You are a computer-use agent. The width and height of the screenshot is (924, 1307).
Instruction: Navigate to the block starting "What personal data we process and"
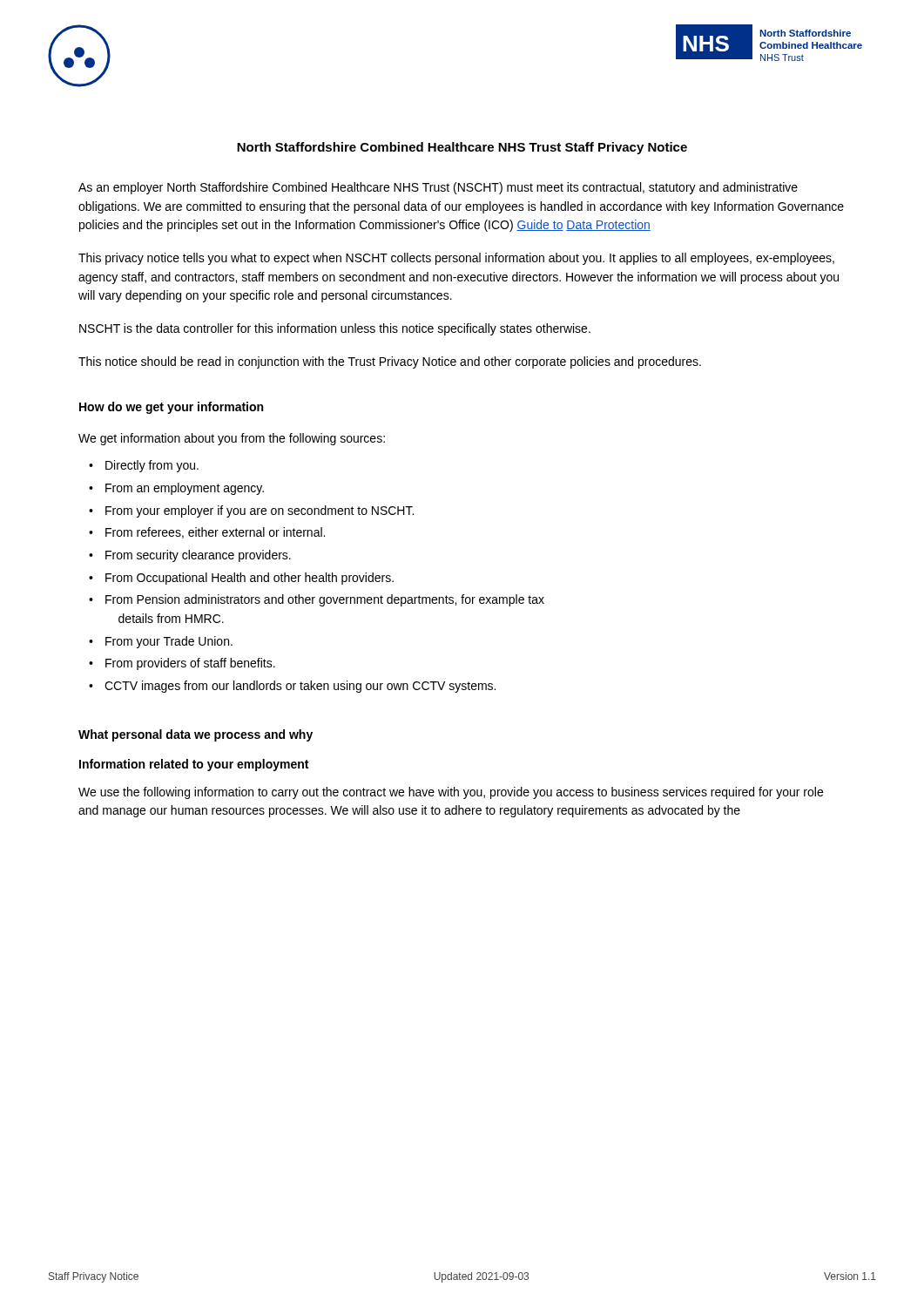[x=196, y=734]
